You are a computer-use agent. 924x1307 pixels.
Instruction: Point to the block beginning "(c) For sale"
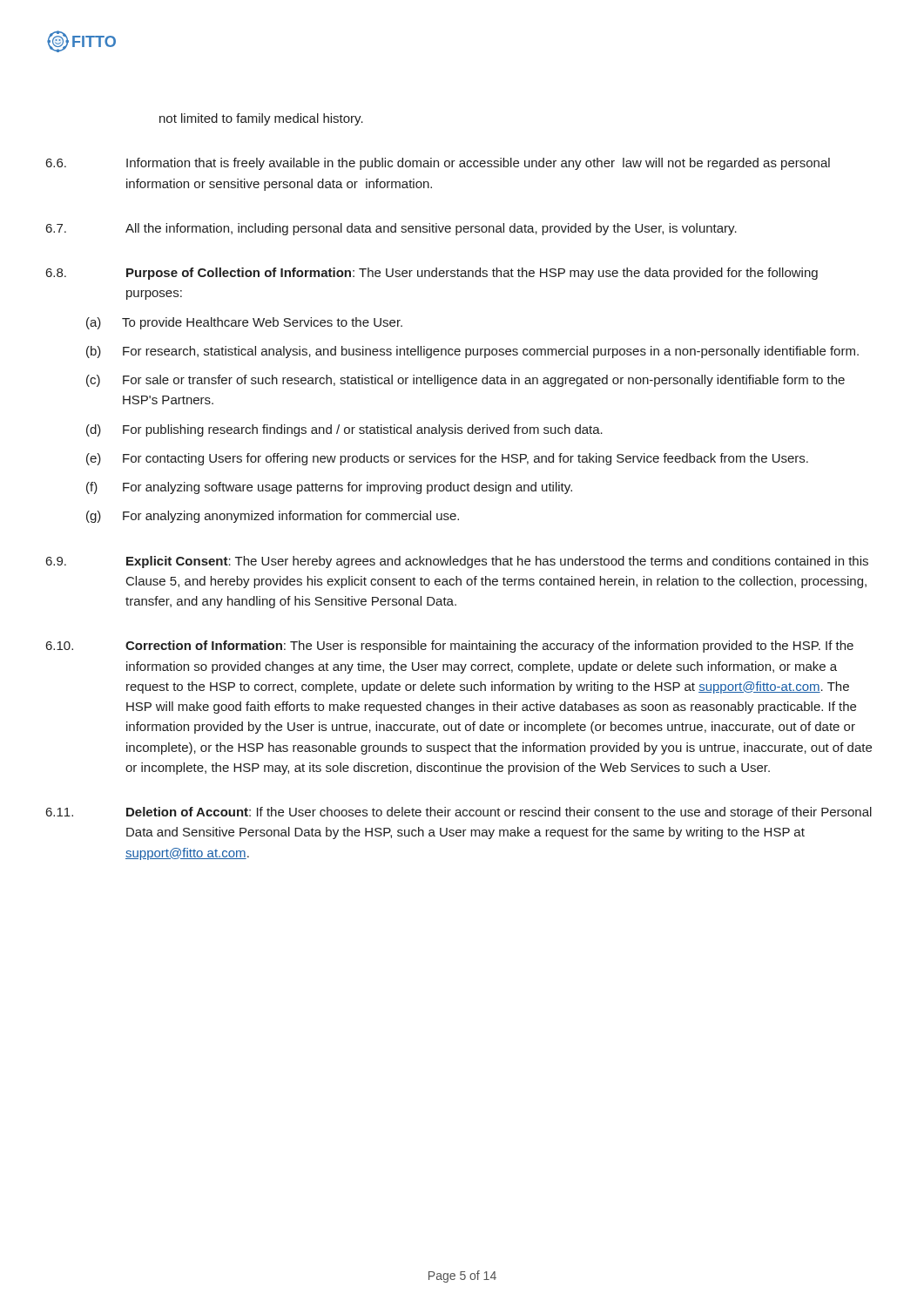(482, 390)
